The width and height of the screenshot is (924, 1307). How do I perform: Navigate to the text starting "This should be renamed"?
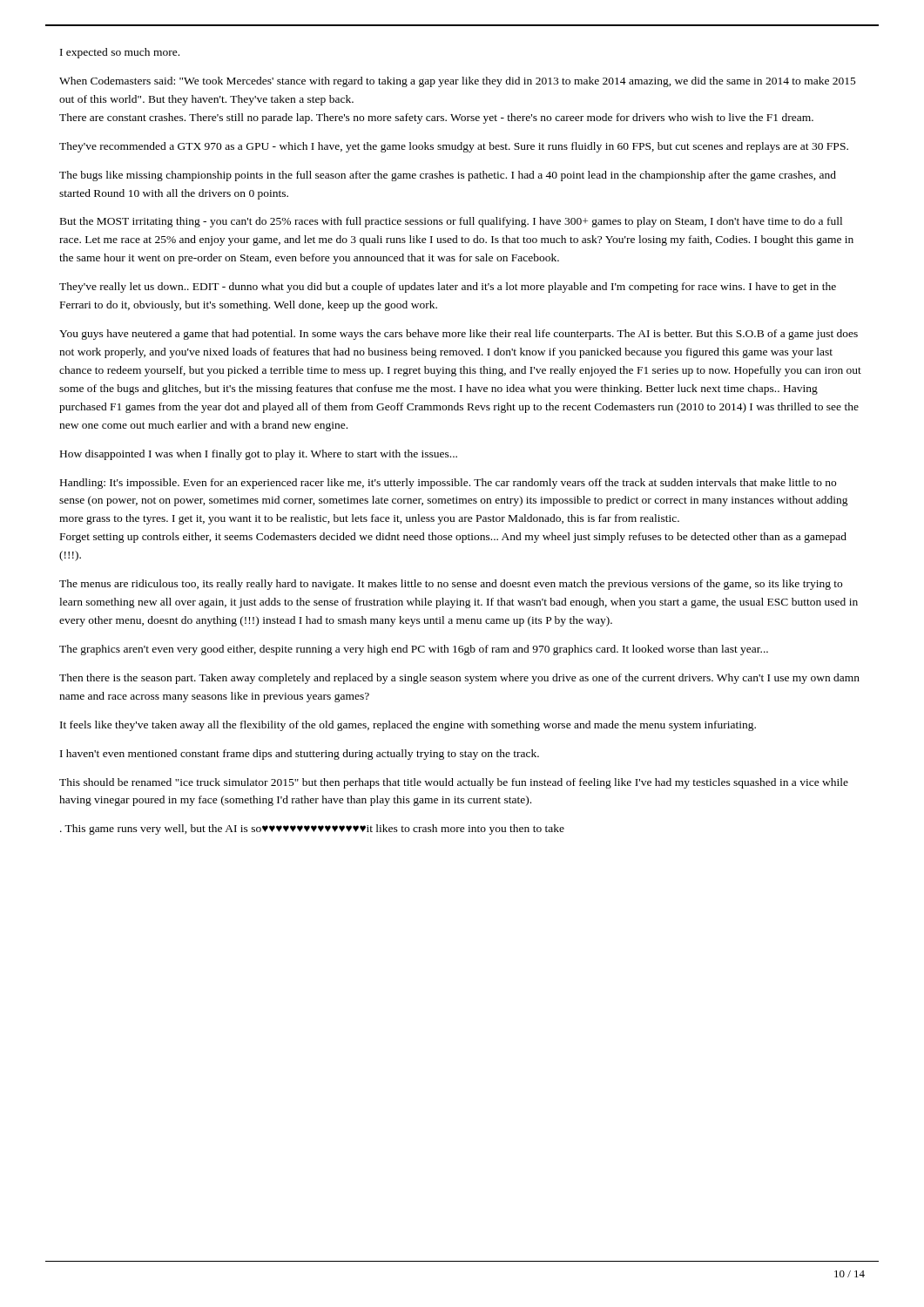[454, 791]
